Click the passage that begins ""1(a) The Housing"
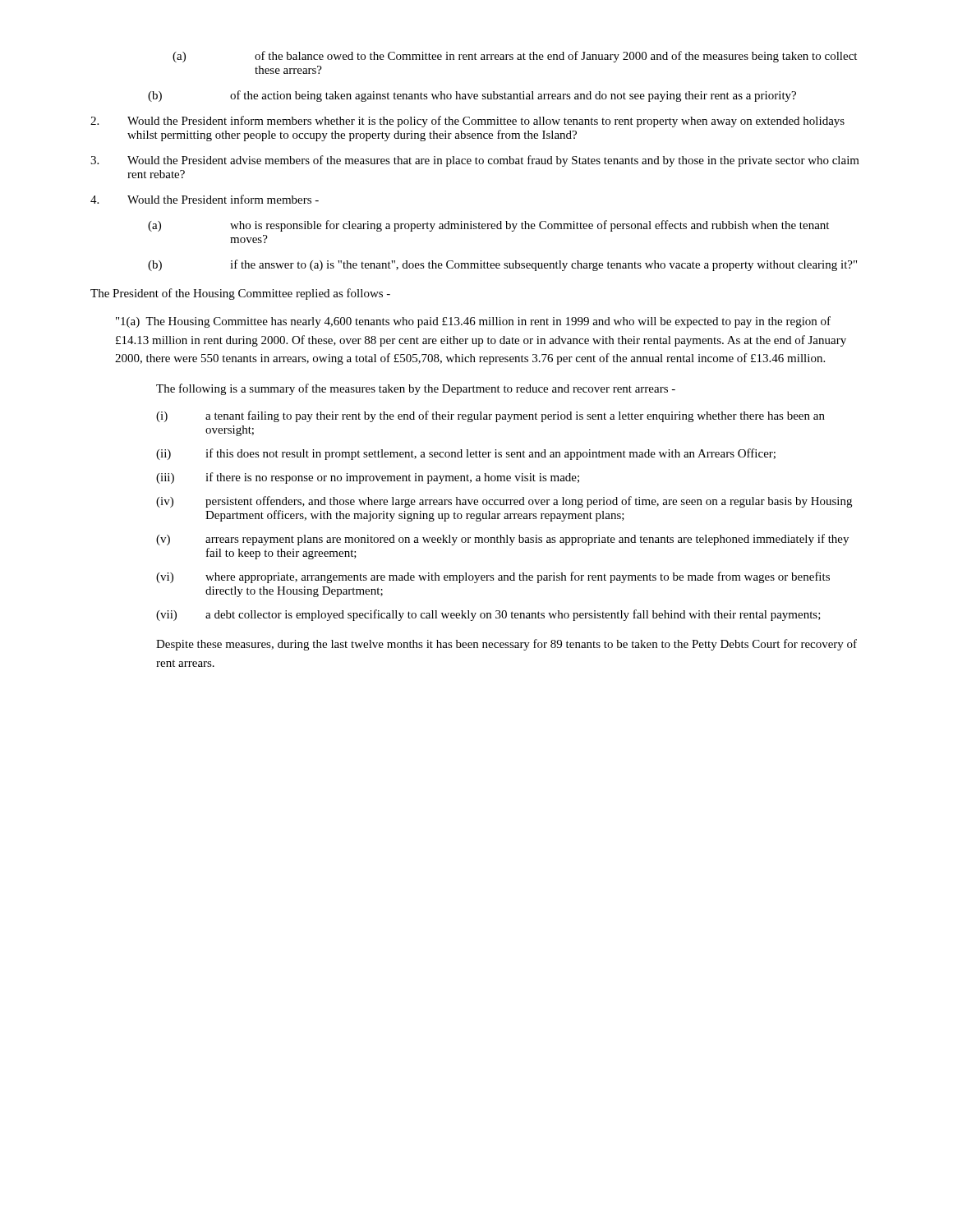The height and width of the screenshot is (1232, 953). point(489,492)
